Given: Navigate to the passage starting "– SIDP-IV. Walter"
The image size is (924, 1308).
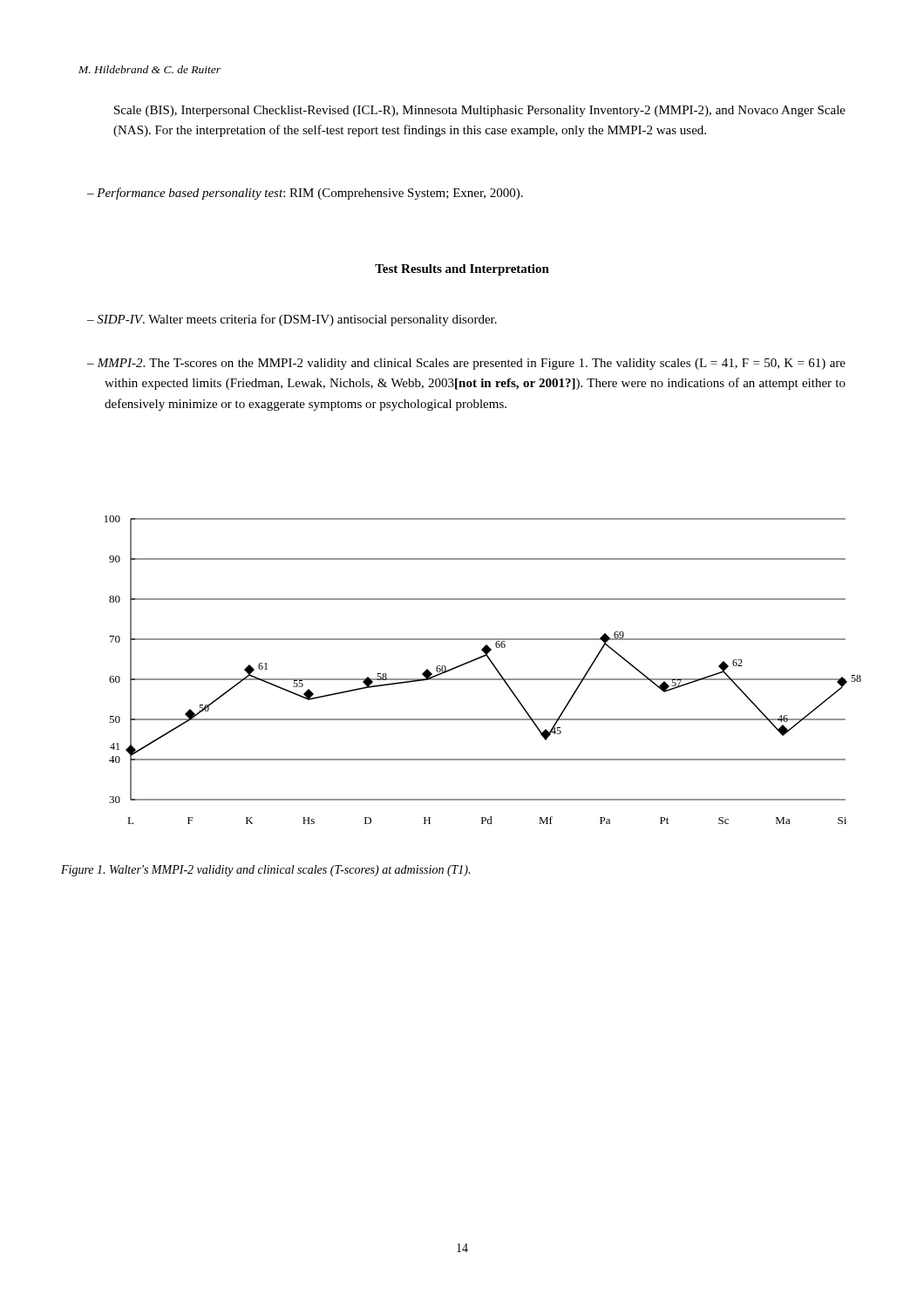Looking at the screenshot, I should [292, 319].
